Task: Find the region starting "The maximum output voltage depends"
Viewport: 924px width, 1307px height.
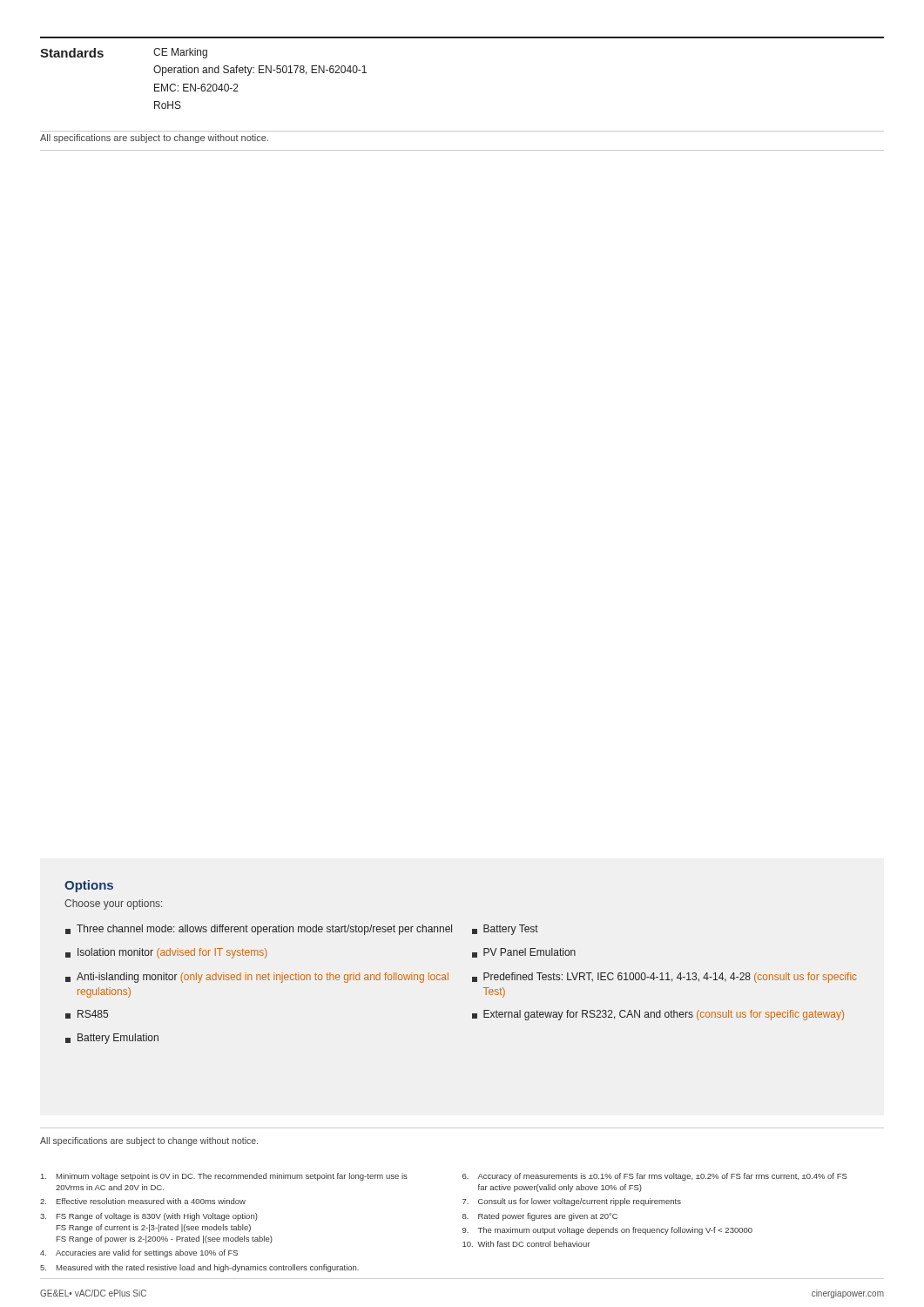Action: click(607, 1230)
